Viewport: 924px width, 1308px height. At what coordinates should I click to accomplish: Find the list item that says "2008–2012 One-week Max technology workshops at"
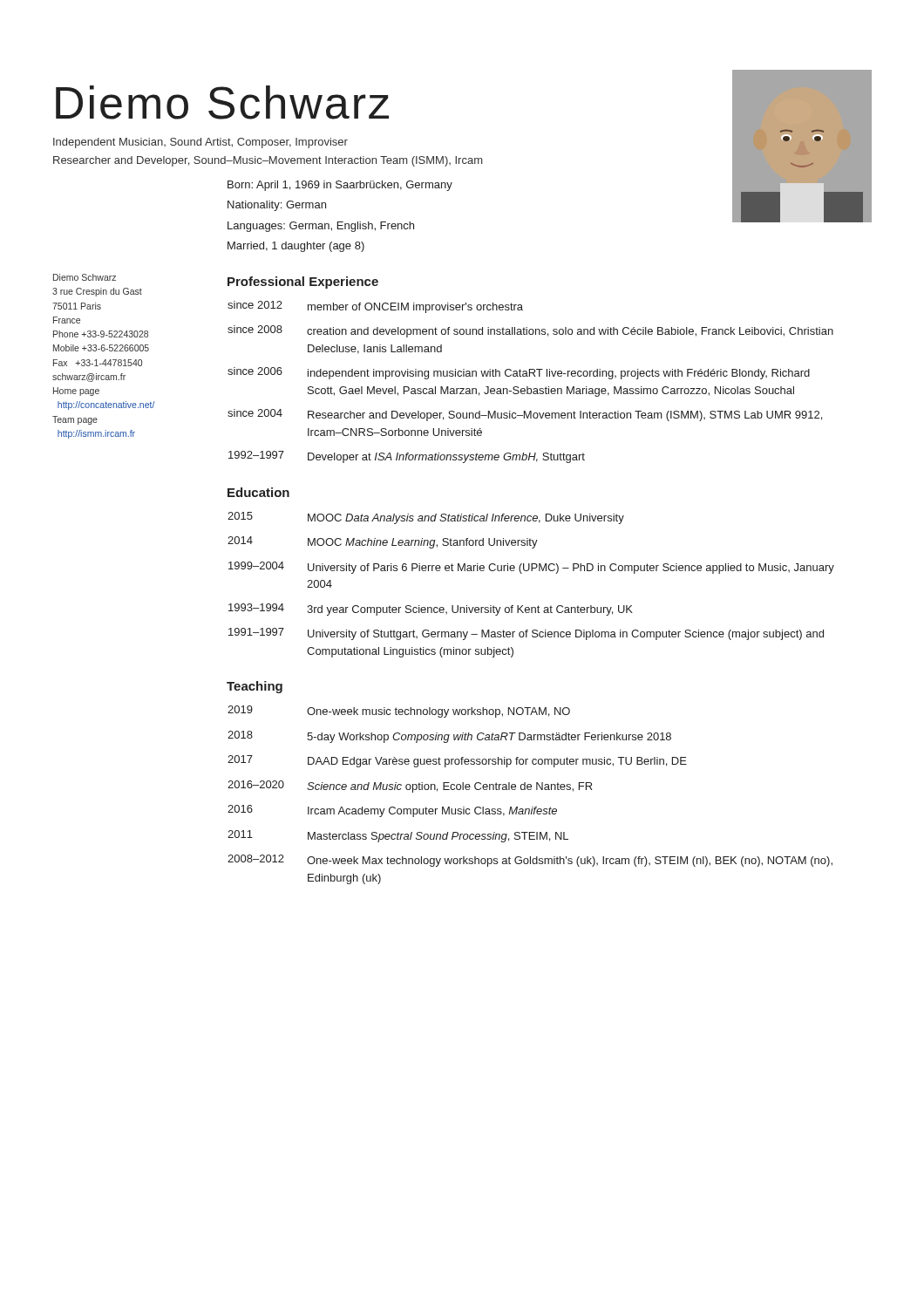(x=532, y=872)
